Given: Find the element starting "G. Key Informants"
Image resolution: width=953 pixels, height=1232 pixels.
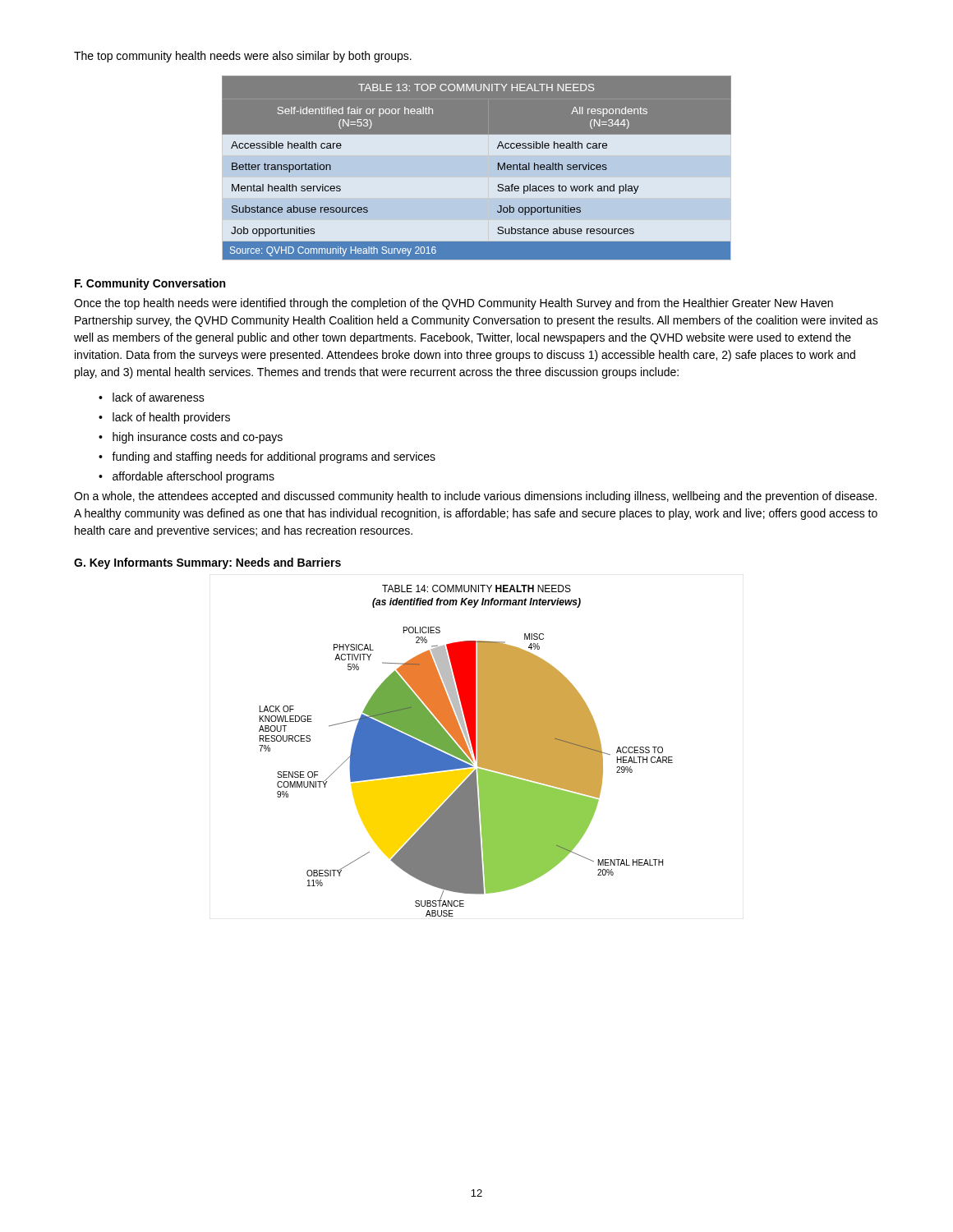Looking at the screenshot, I should click(208, 563).
